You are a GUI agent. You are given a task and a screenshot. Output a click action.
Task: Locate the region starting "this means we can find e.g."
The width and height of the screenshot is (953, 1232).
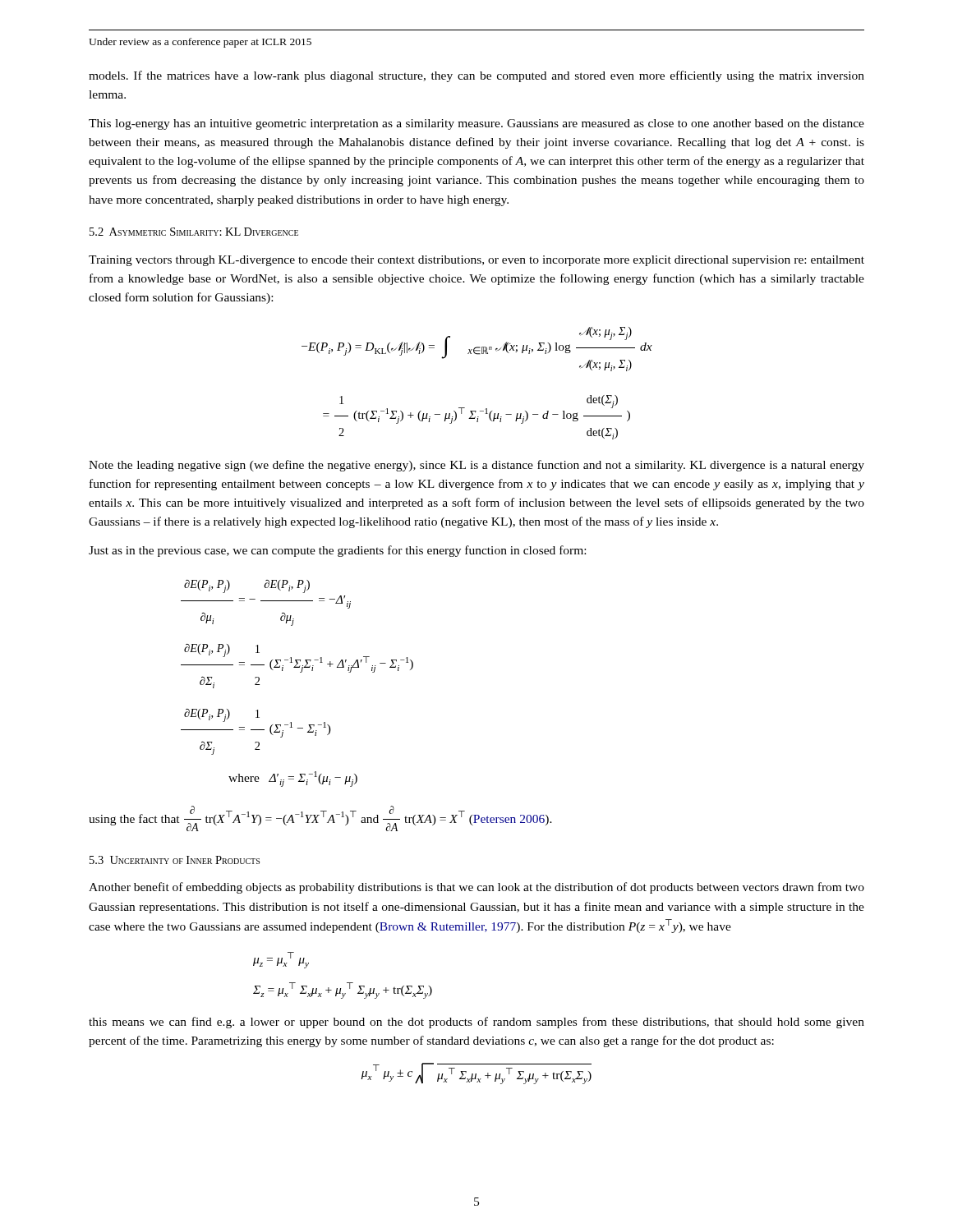[476, 1031]
